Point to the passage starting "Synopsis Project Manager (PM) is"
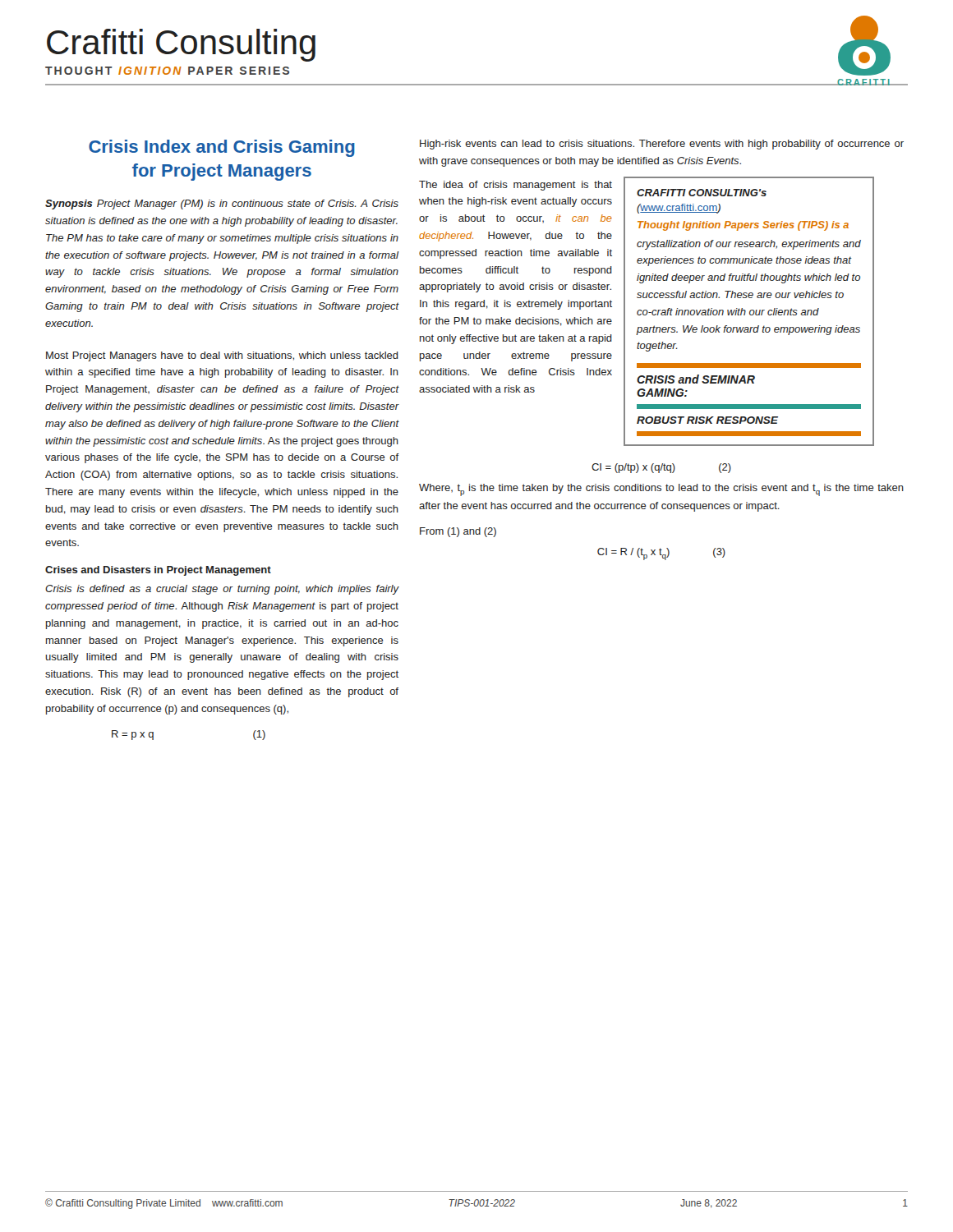 point(222,263)
